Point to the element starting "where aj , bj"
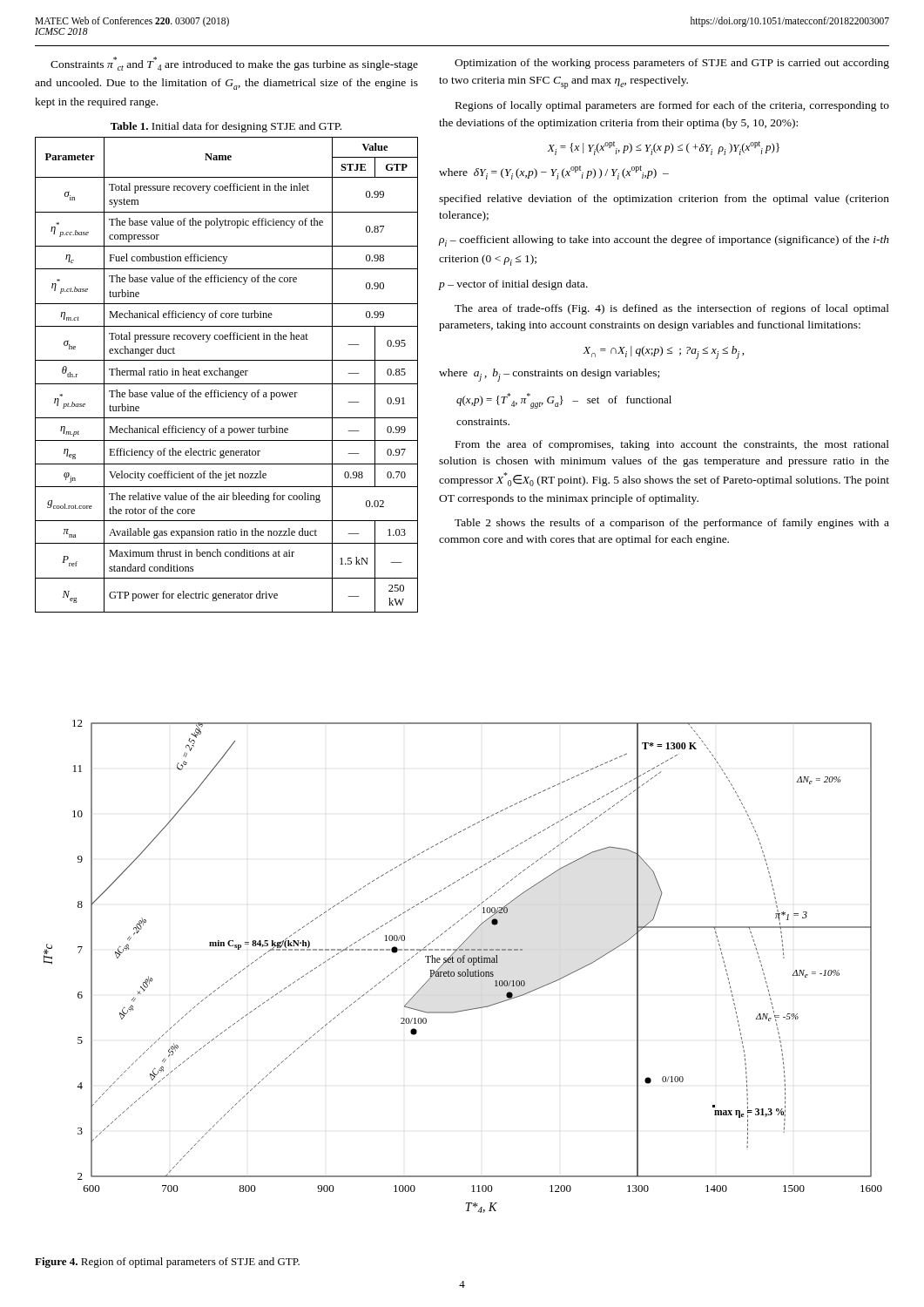The image size is (924, 1307). 664,374
